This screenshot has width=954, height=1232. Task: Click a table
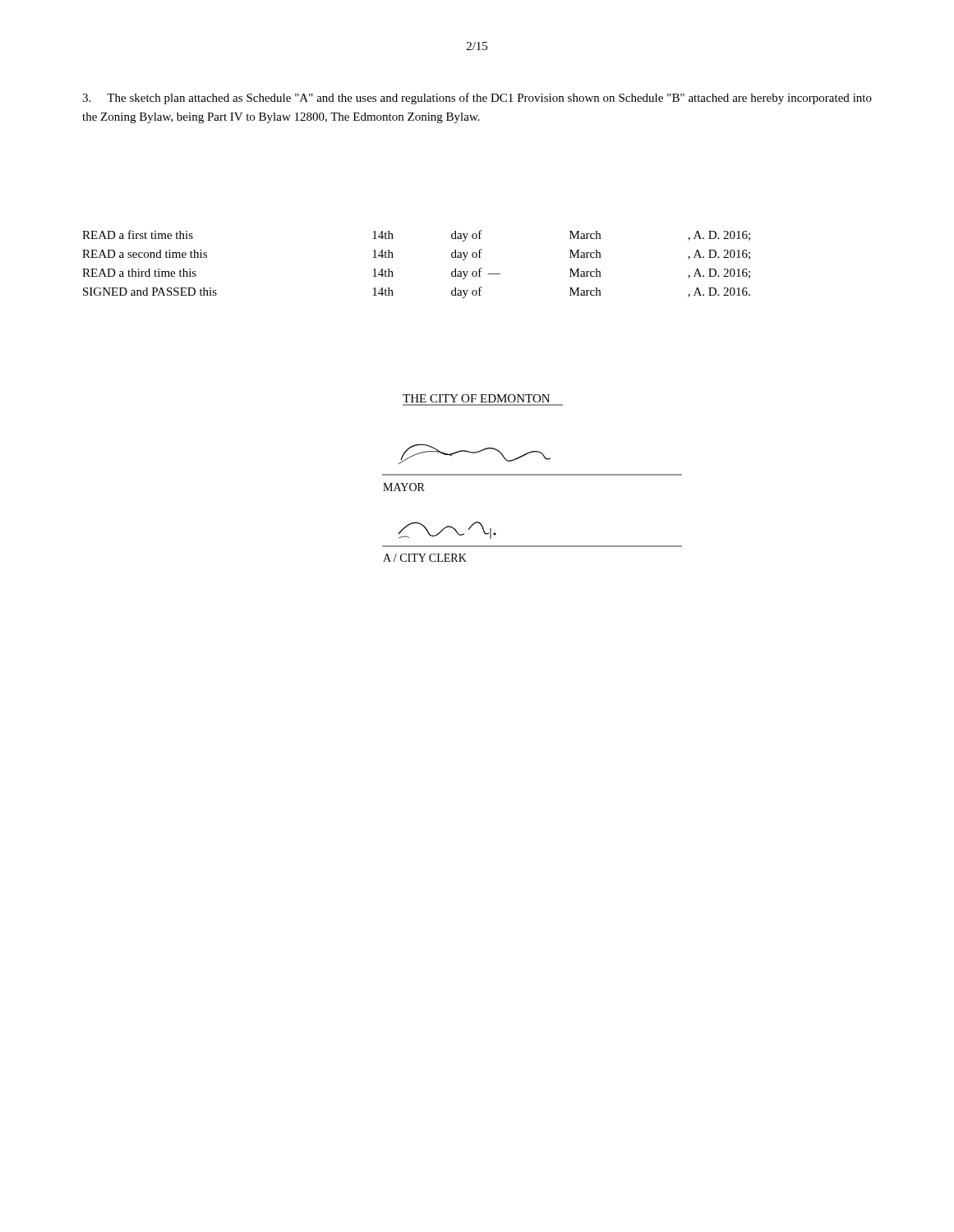(477, 264)
